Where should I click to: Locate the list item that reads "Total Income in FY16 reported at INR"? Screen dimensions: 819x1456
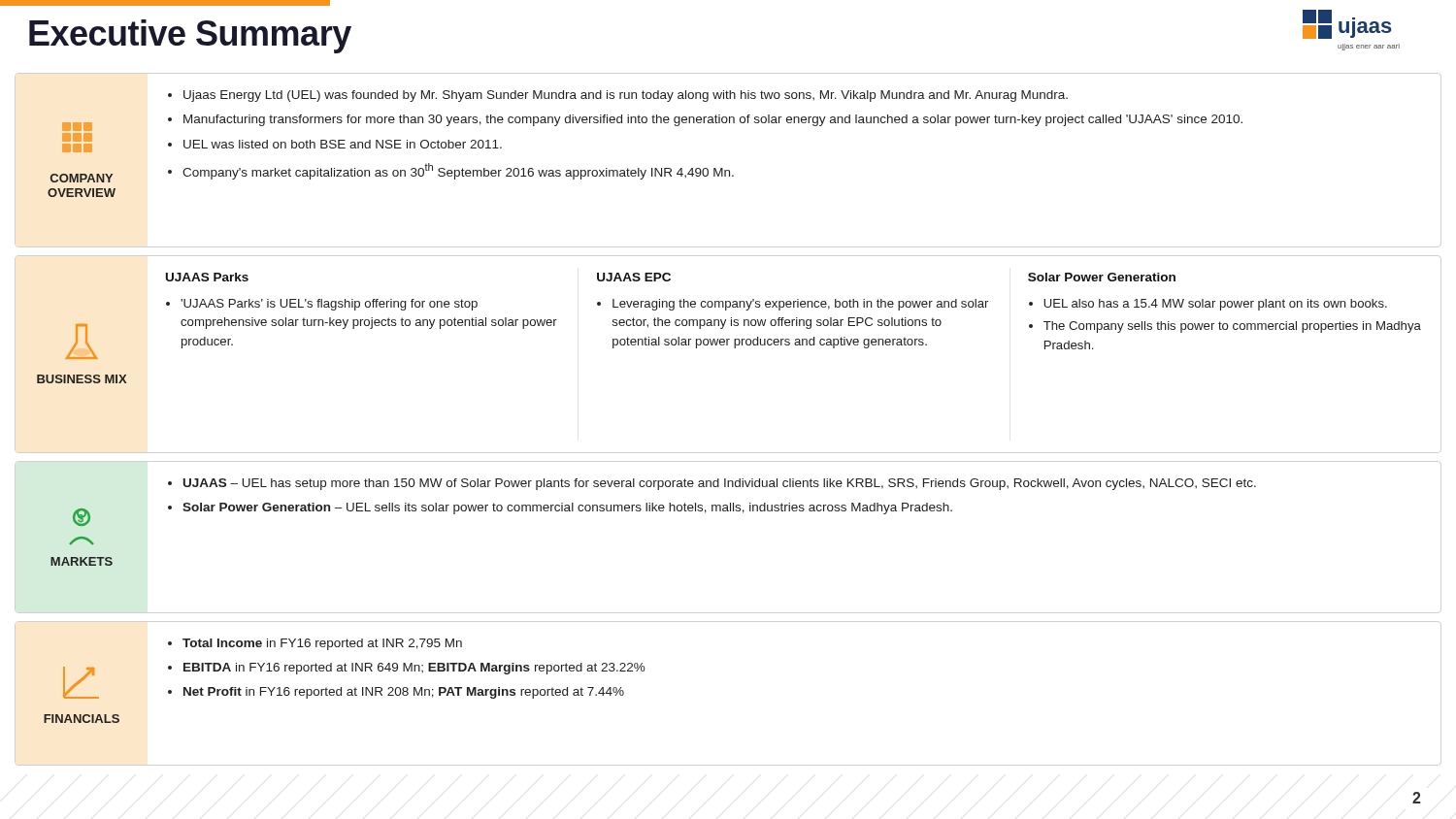point(323,643)
